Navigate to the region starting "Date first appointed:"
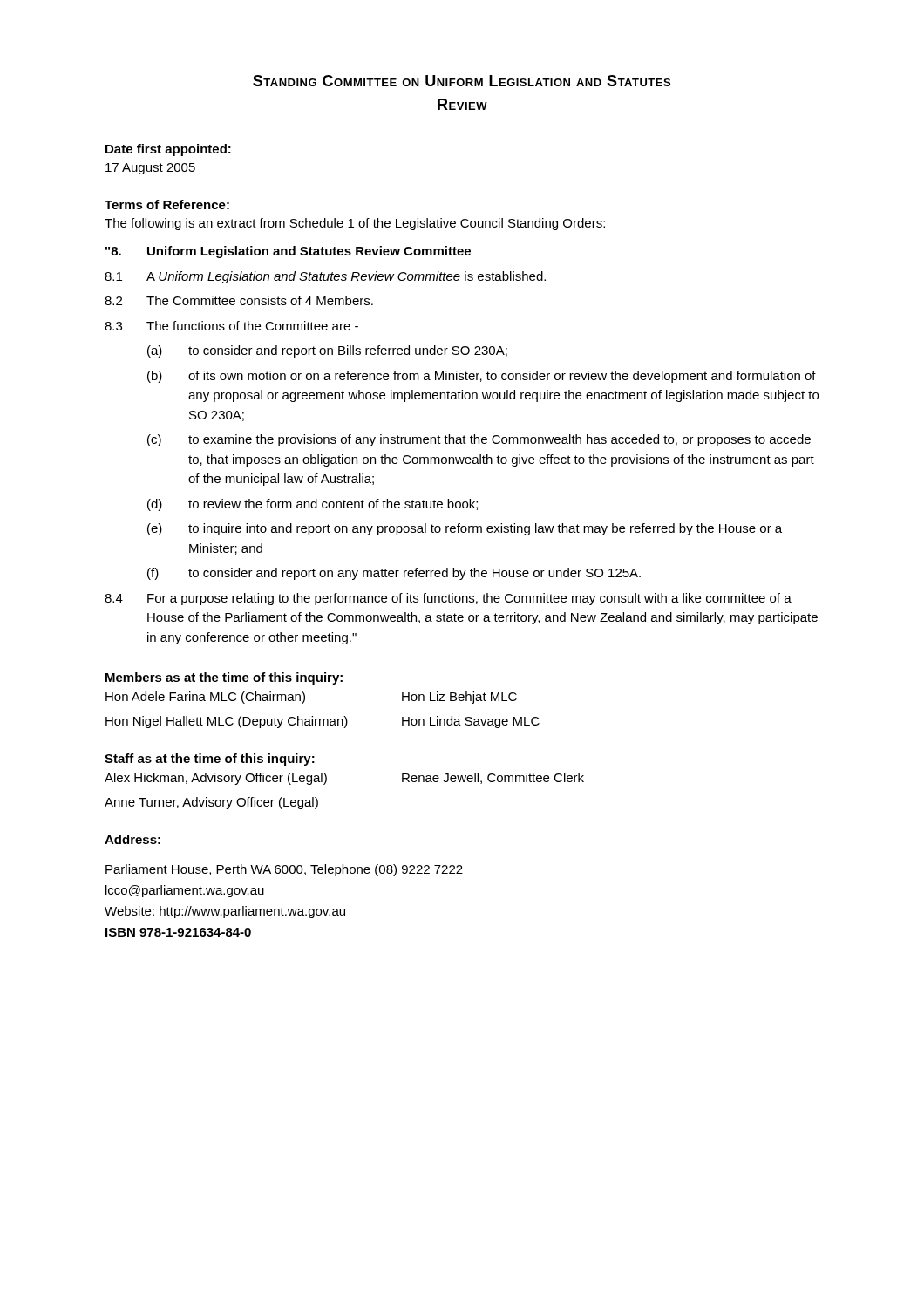 point(168,149)
